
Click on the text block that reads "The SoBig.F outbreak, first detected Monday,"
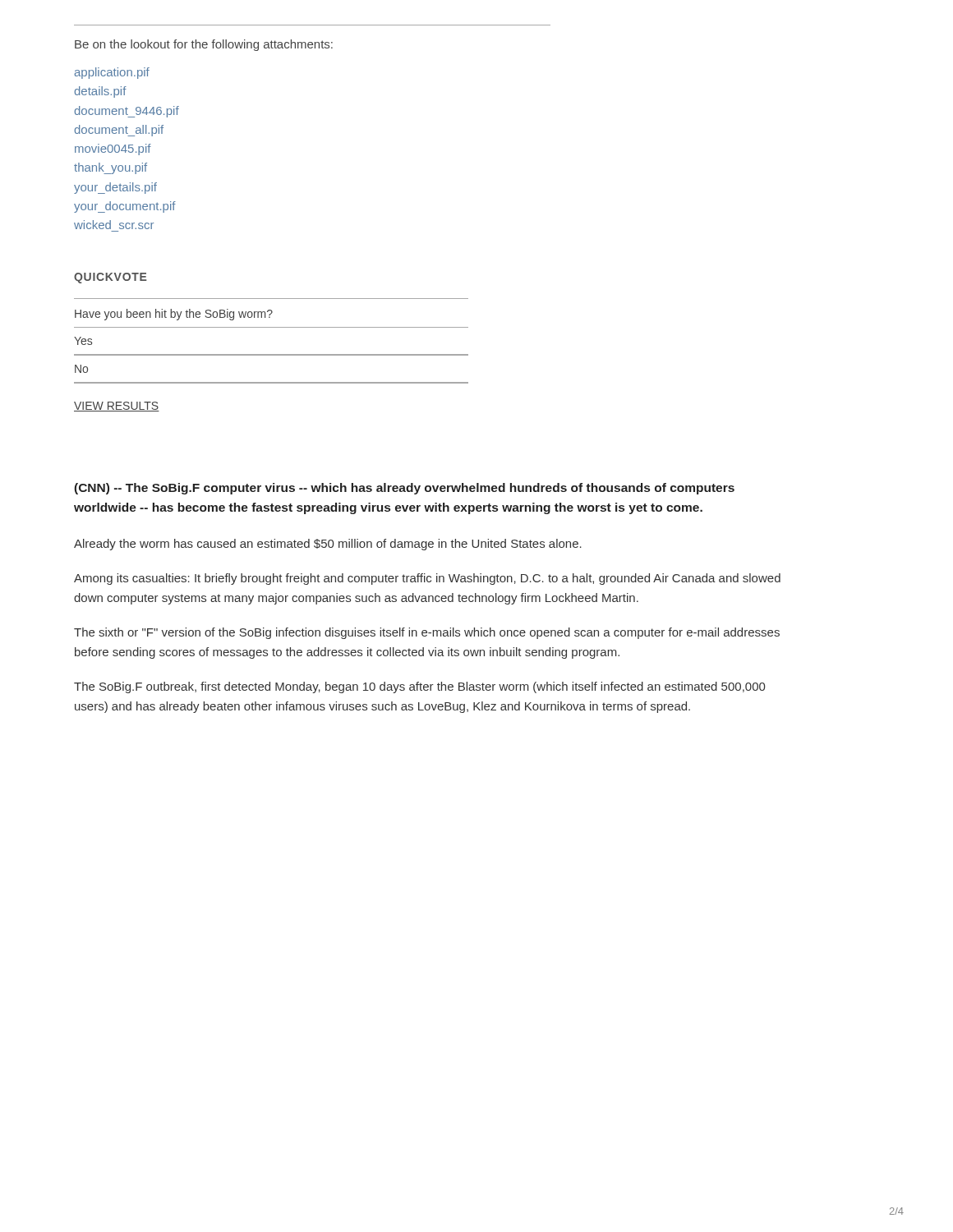[420, 696]
